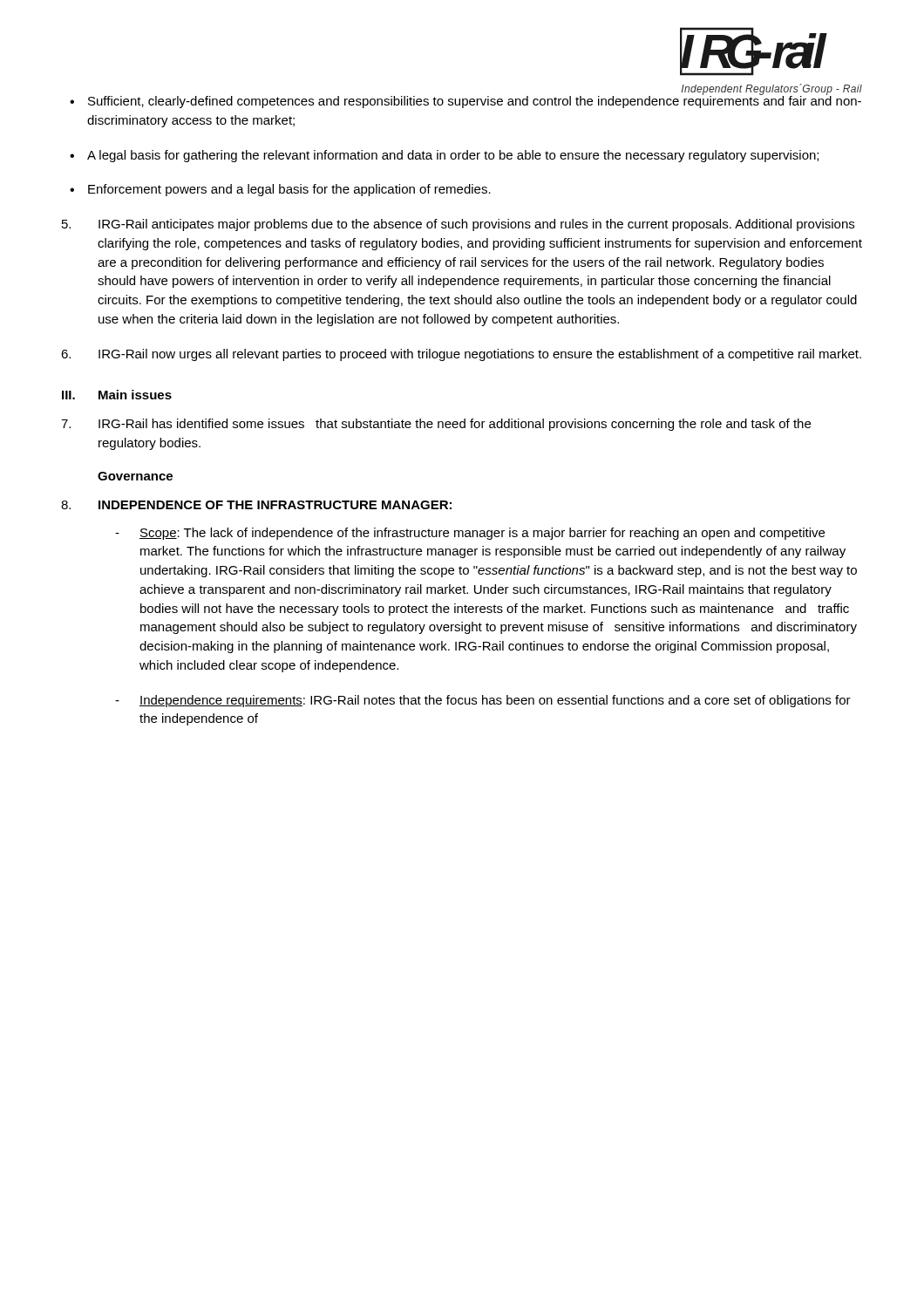Click on the list item that says "- Scope: The lack of independence of the"
Viewport: 924px width, 1308px height.
pyautogui.click(x=489, y=599)
